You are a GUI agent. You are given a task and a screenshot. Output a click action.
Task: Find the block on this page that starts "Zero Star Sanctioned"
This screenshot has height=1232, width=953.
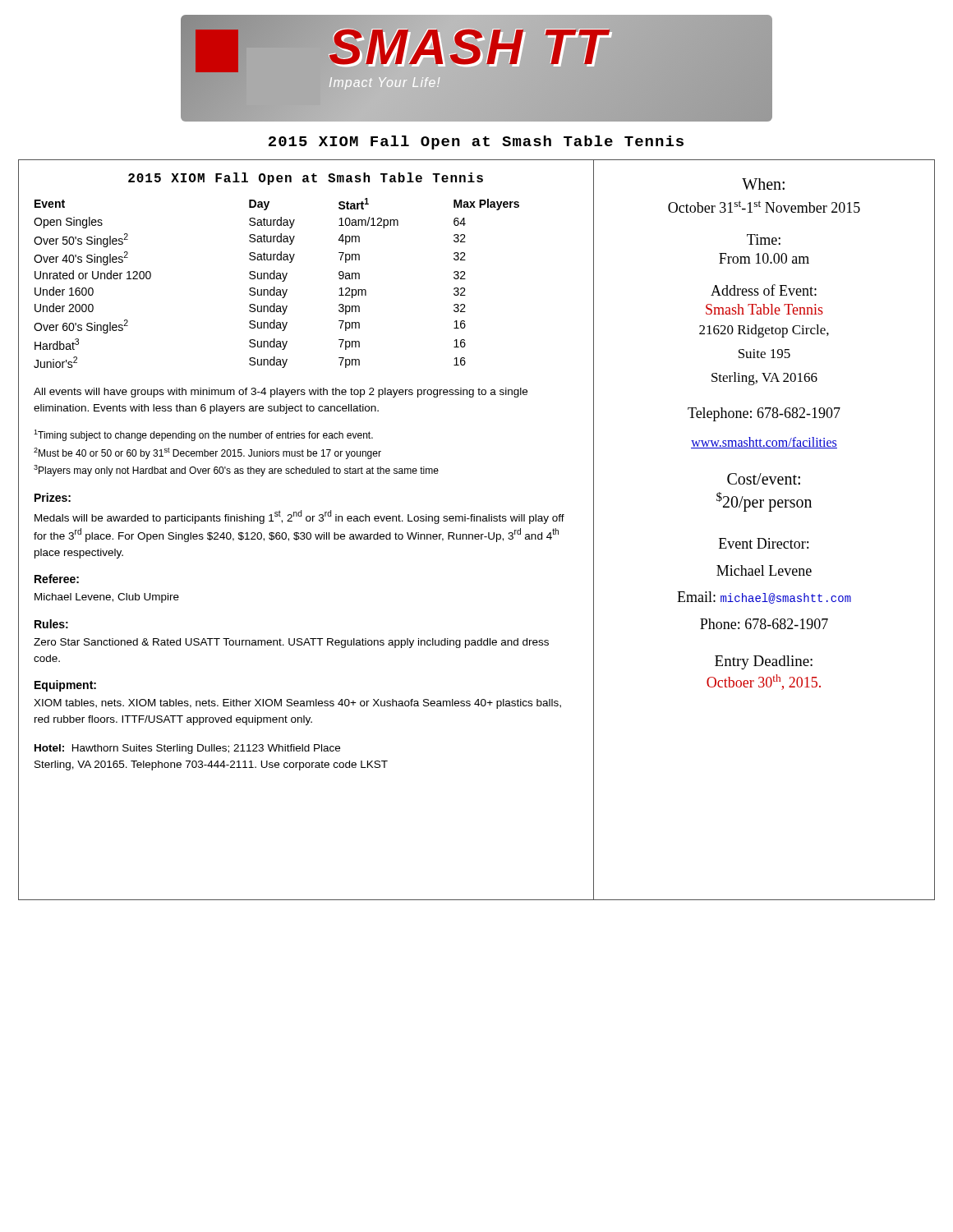tap(291, 650)
